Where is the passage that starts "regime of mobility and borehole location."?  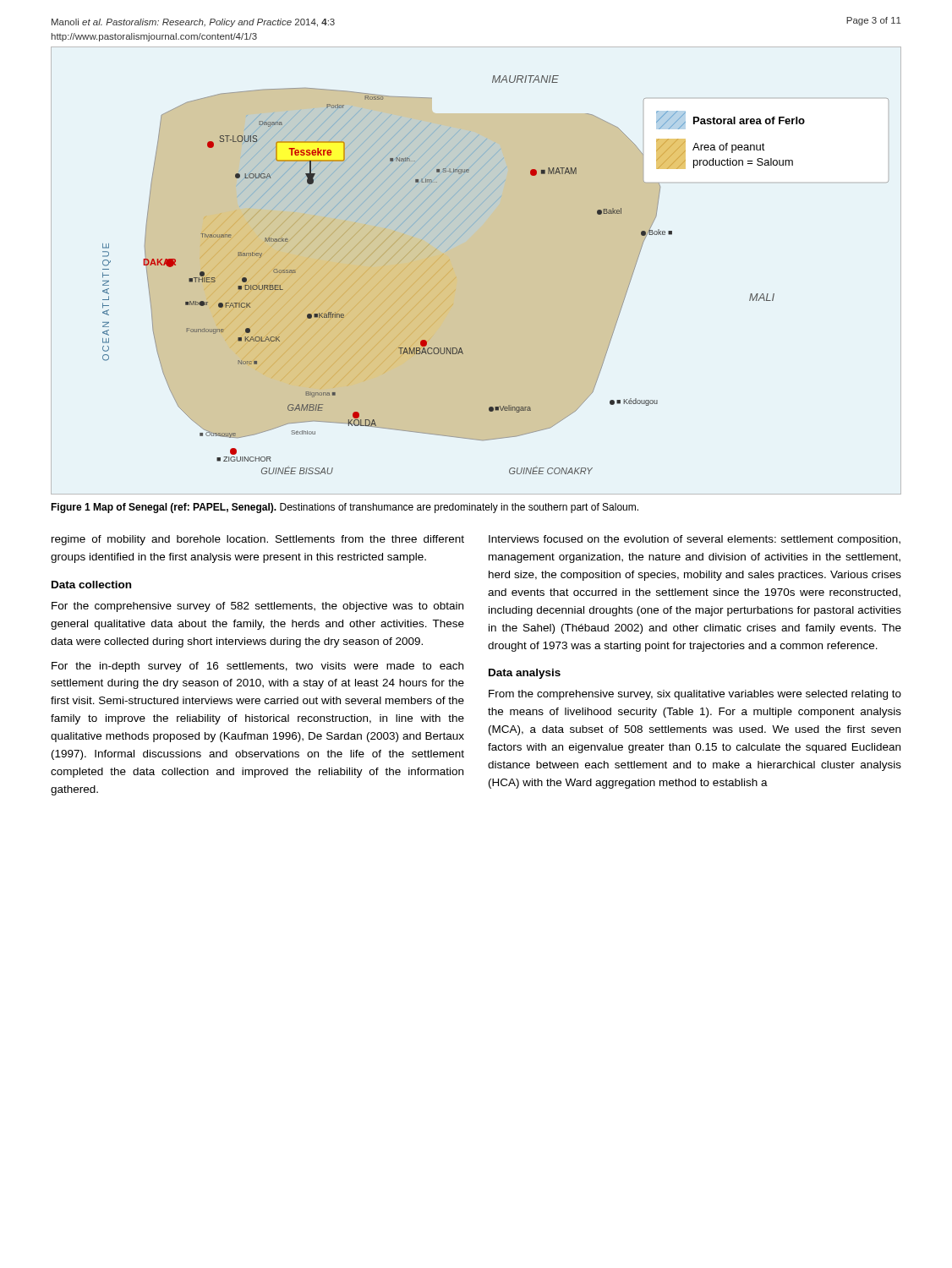click(257, 548)
